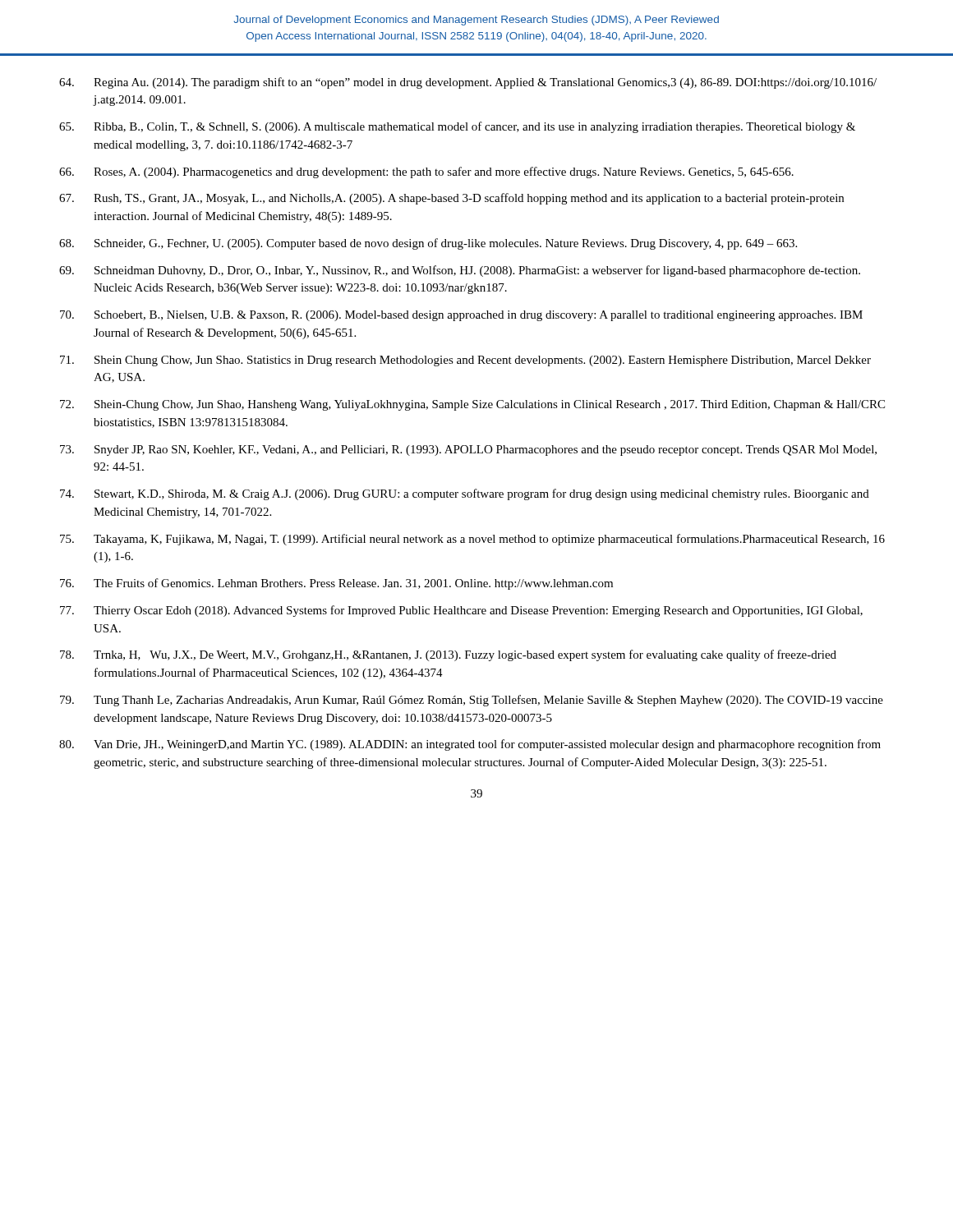Locate the block starting "69. Schneidman Duhovny, D., Dror, O.,"

(x=476, y=279)
